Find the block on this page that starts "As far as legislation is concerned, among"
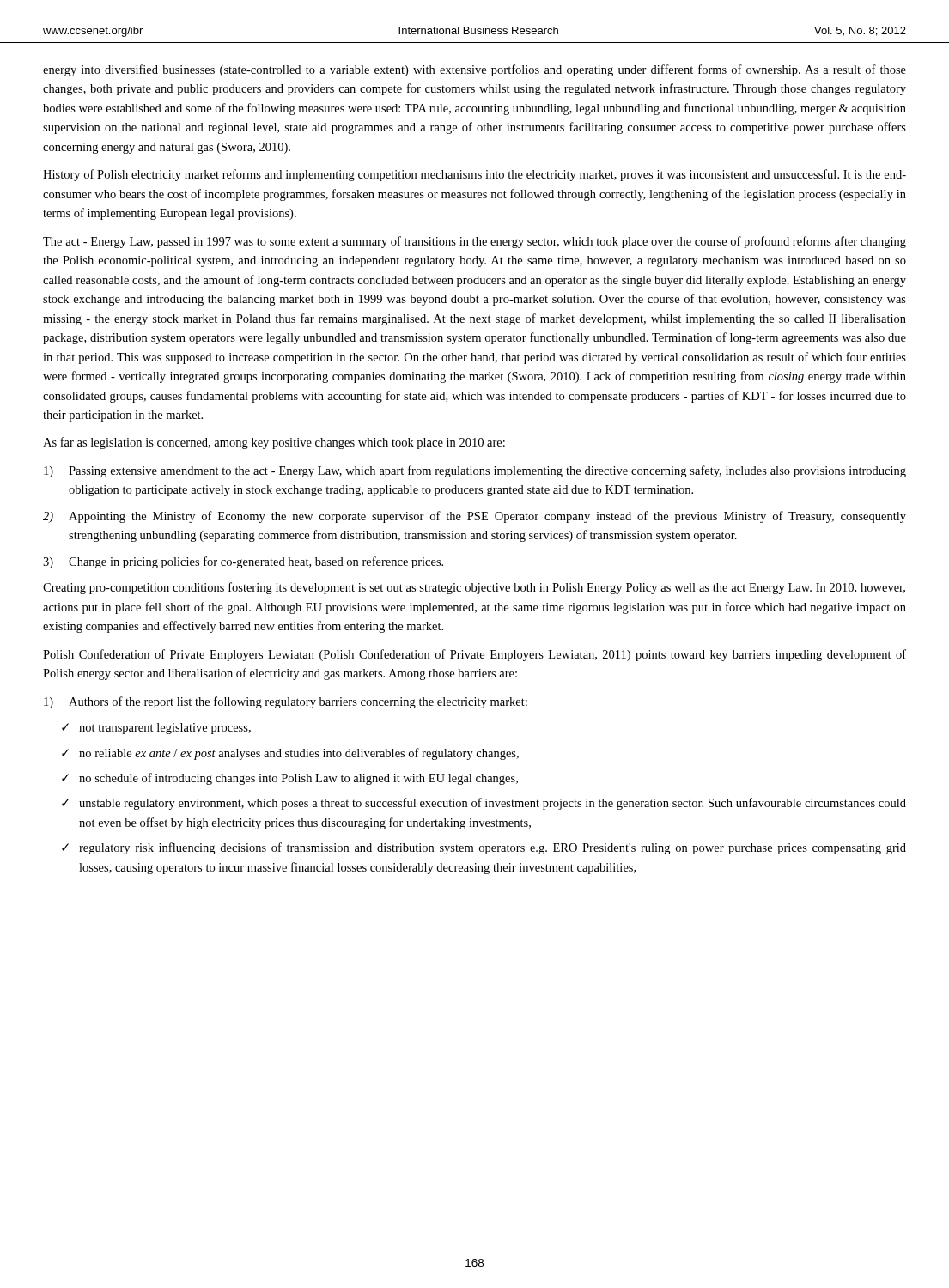This screenshot has width=949, height=1288. [x=474, y=443]
